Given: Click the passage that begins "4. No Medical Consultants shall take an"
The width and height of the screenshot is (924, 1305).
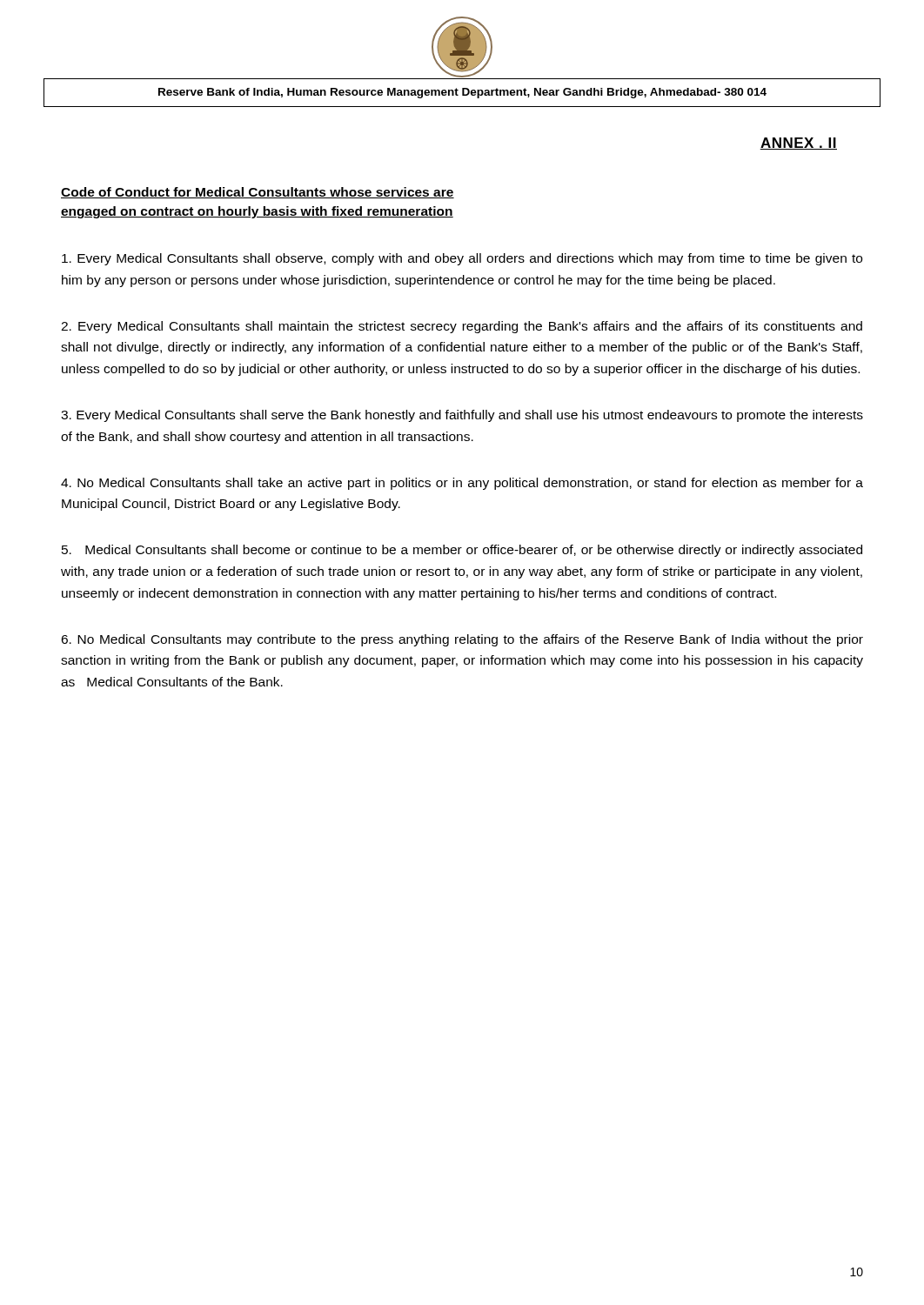Looking at the screenshot, I should coord(462,493).
